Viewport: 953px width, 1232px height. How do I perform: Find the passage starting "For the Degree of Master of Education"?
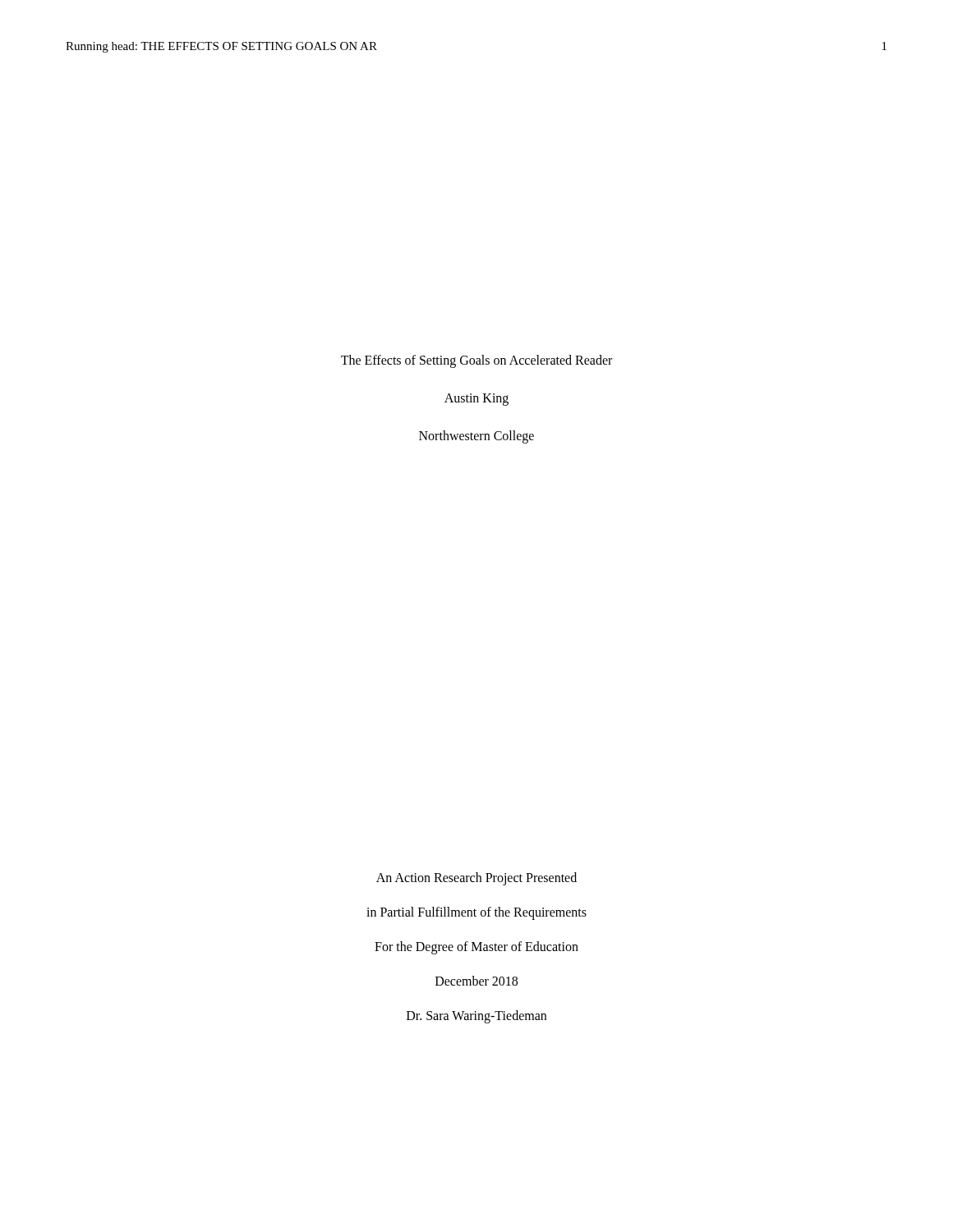click(476, 947)
